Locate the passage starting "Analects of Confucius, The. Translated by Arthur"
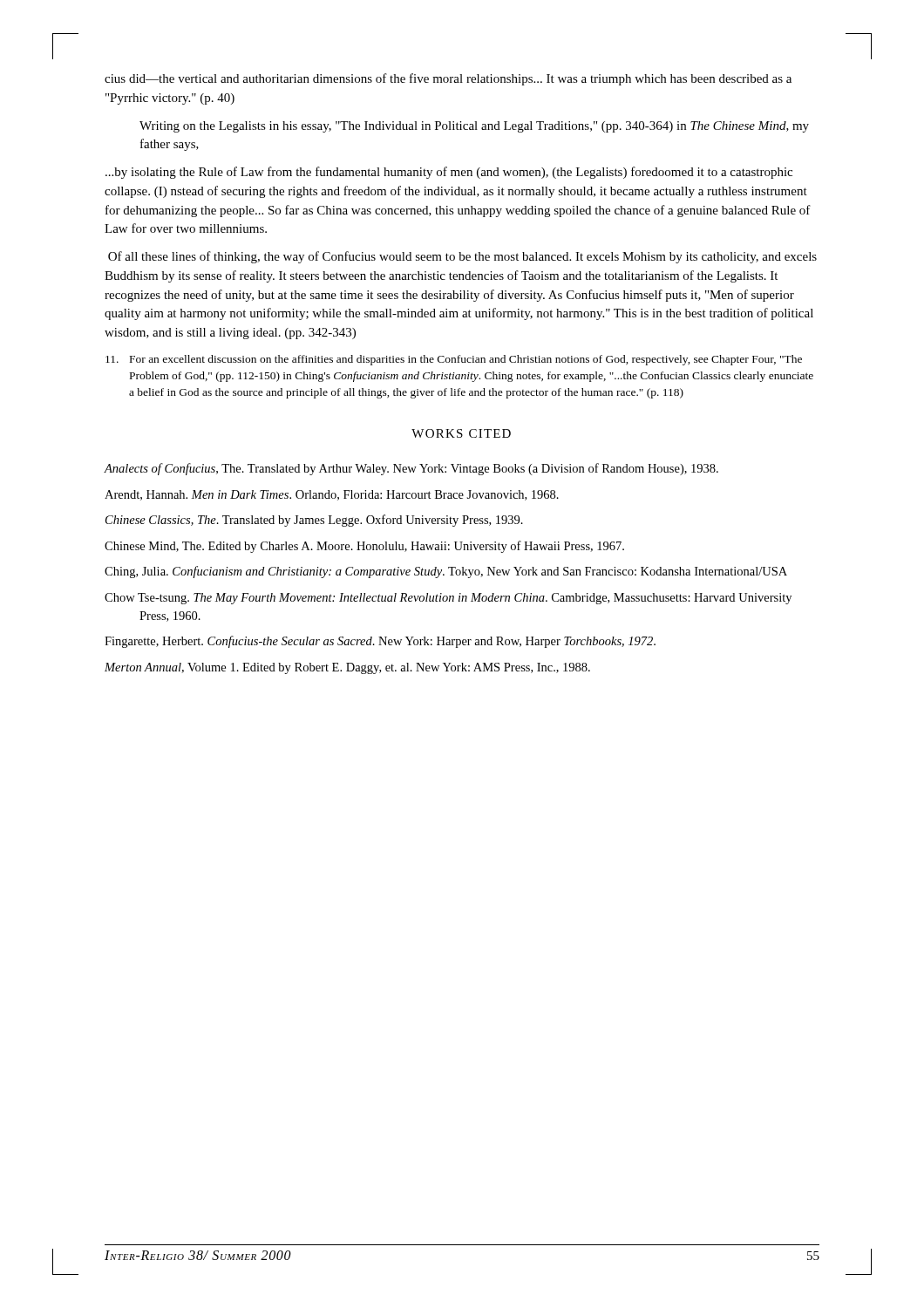Screen dimensions: 1308x924 click(412, 468)
